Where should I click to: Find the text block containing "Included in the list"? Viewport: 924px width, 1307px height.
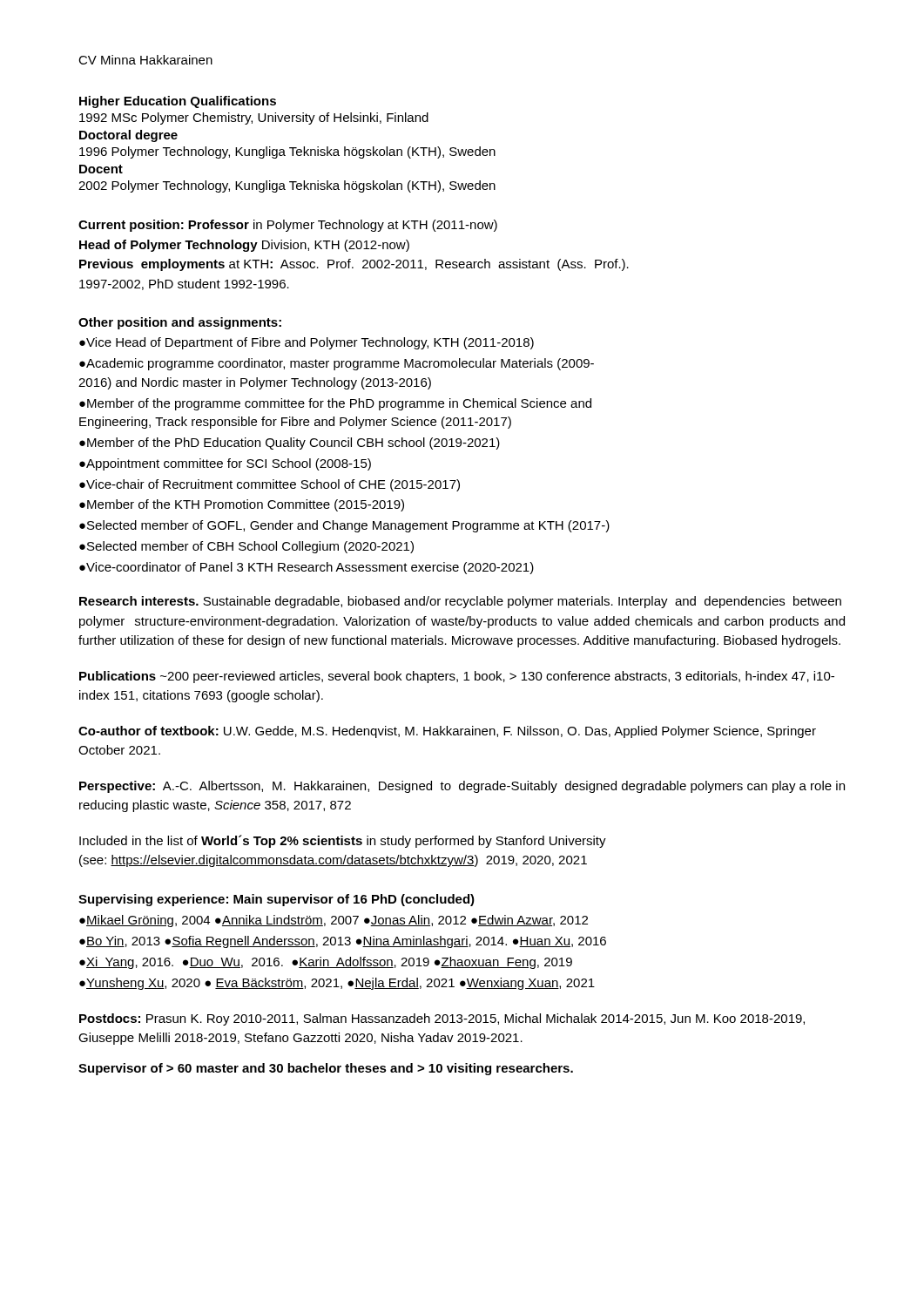click(342, 850)
